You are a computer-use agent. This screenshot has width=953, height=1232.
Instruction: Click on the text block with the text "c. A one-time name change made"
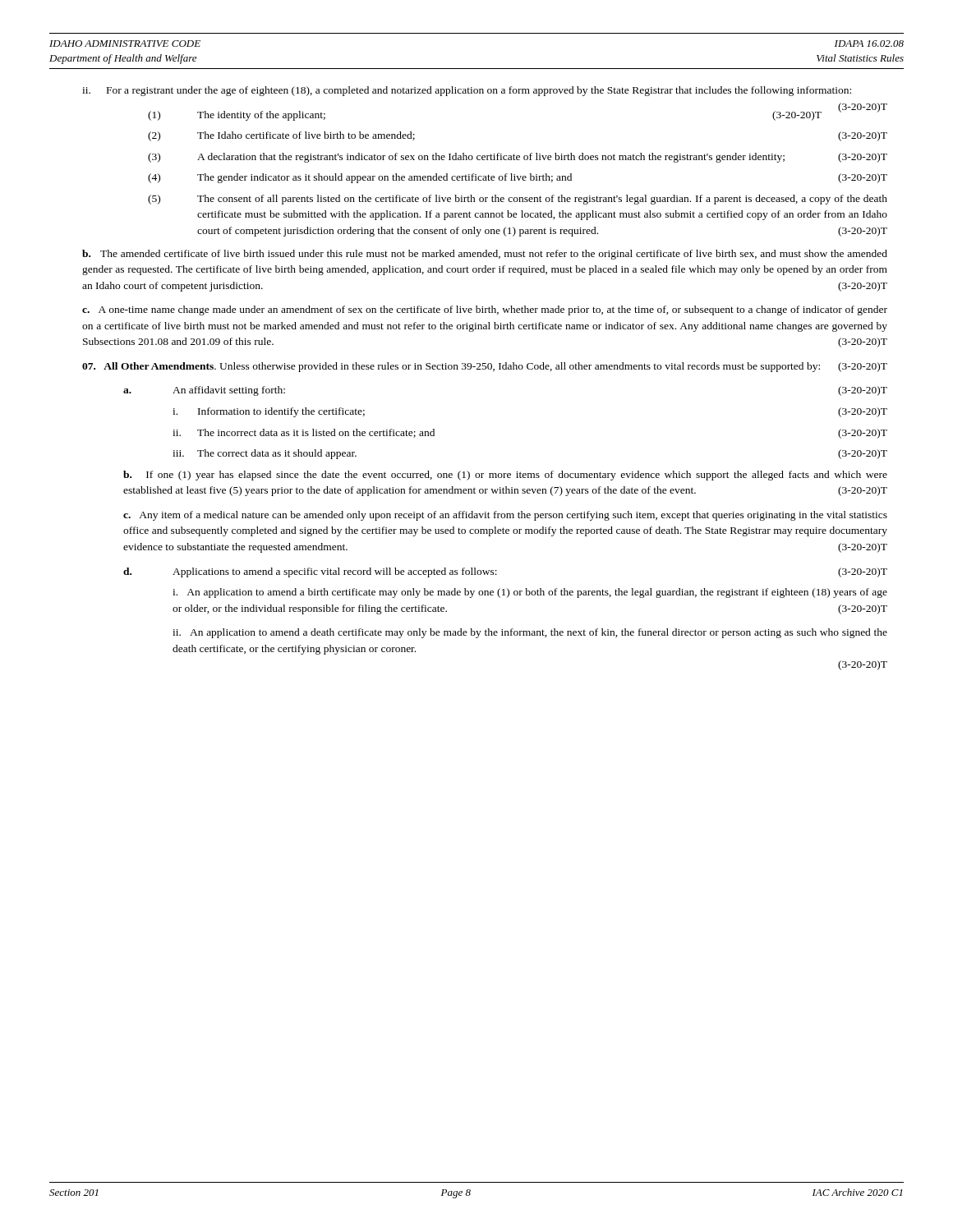[x=485, y=326]
